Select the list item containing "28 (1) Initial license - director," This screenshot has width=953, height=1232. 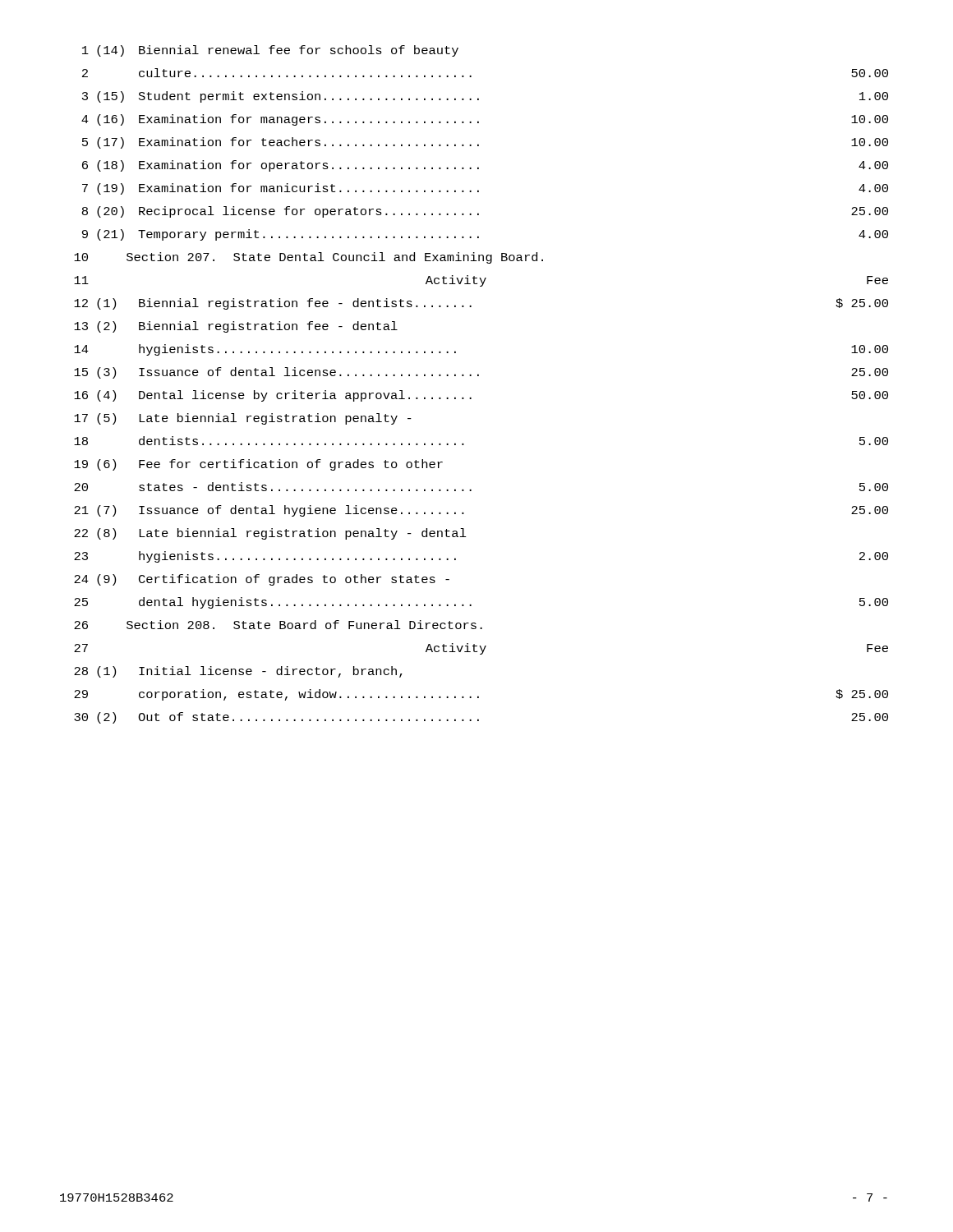pyautogui.click(x=238, y=672)
